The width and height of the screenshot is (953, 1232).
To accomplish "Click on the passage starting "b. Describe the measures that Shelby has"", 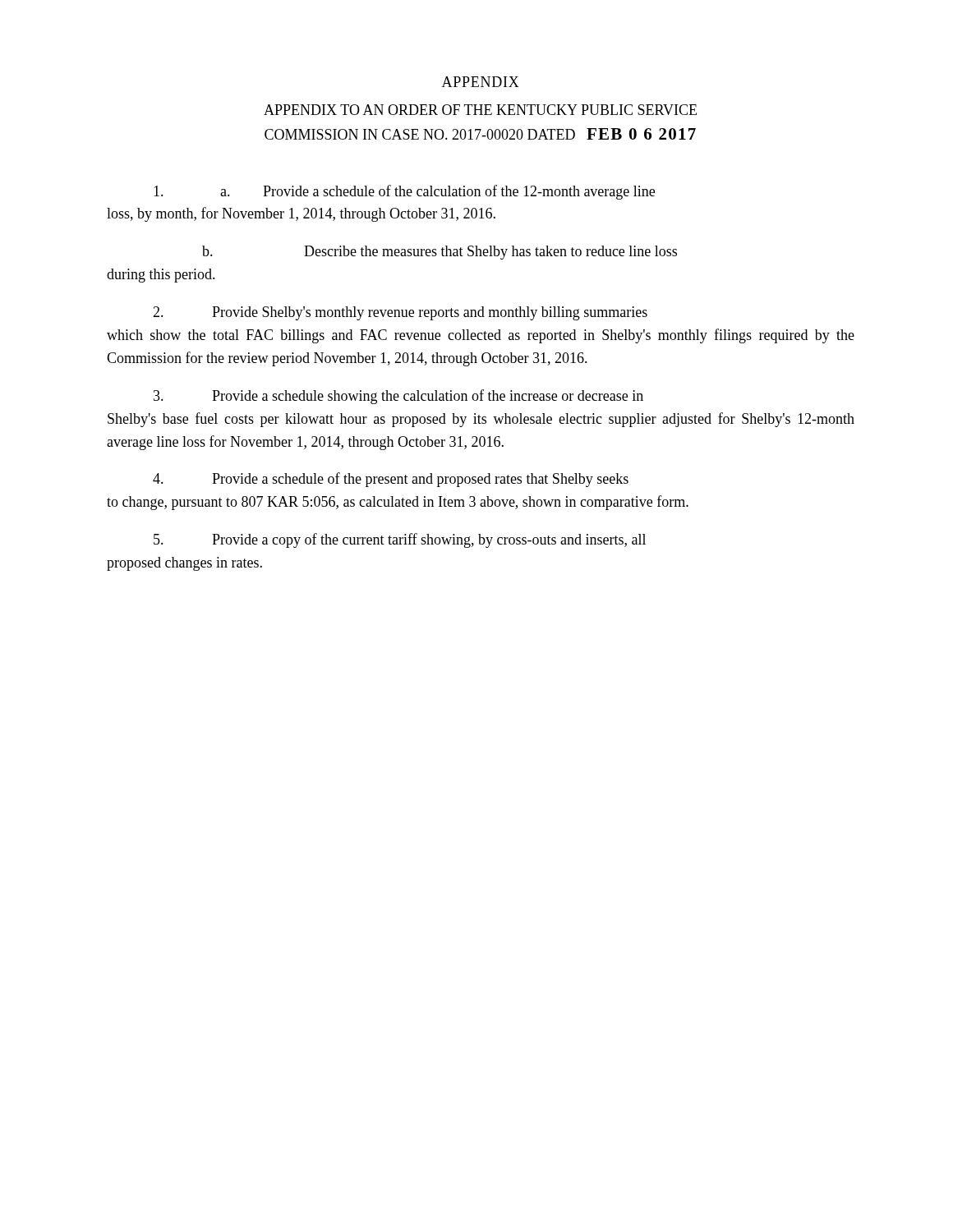I will click(x=481, y=264).
